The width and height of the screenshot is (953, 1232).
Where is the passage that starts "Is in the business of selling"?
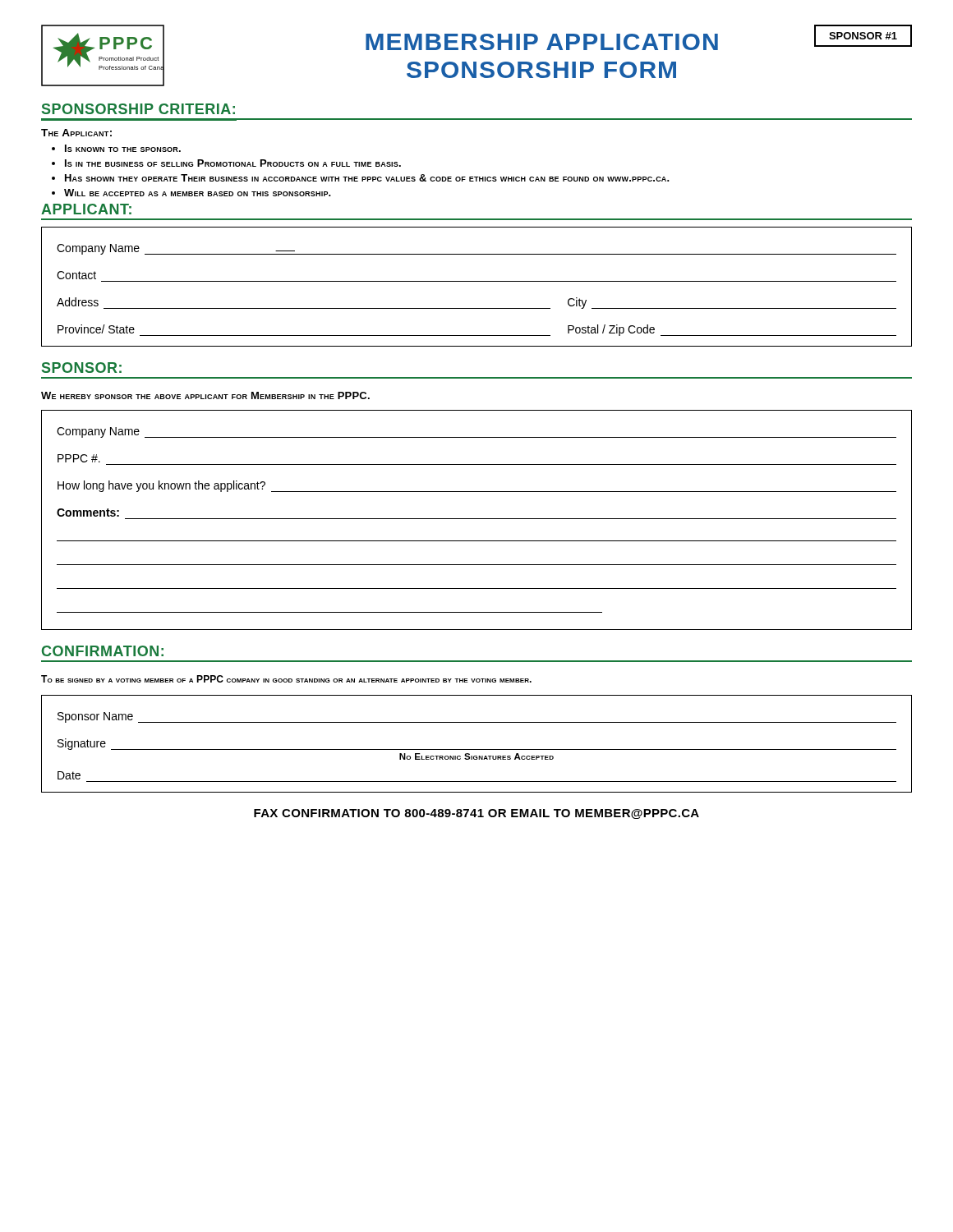[x=233, y=163]
